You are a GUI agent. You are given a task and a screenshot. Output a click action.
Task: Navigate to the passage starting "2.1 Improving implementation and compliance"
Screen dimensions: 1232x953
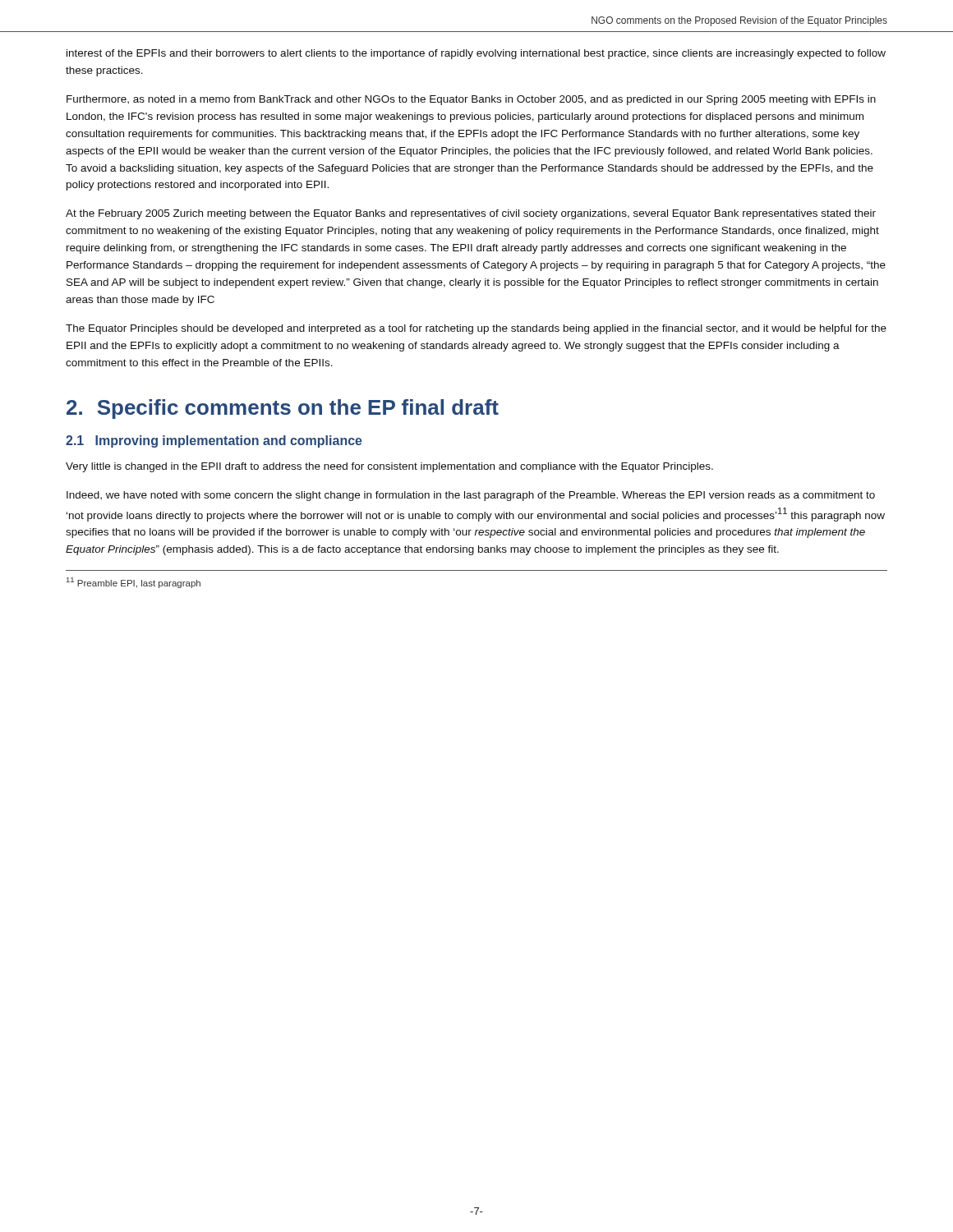pyautogui.click(x=214, y=440)
